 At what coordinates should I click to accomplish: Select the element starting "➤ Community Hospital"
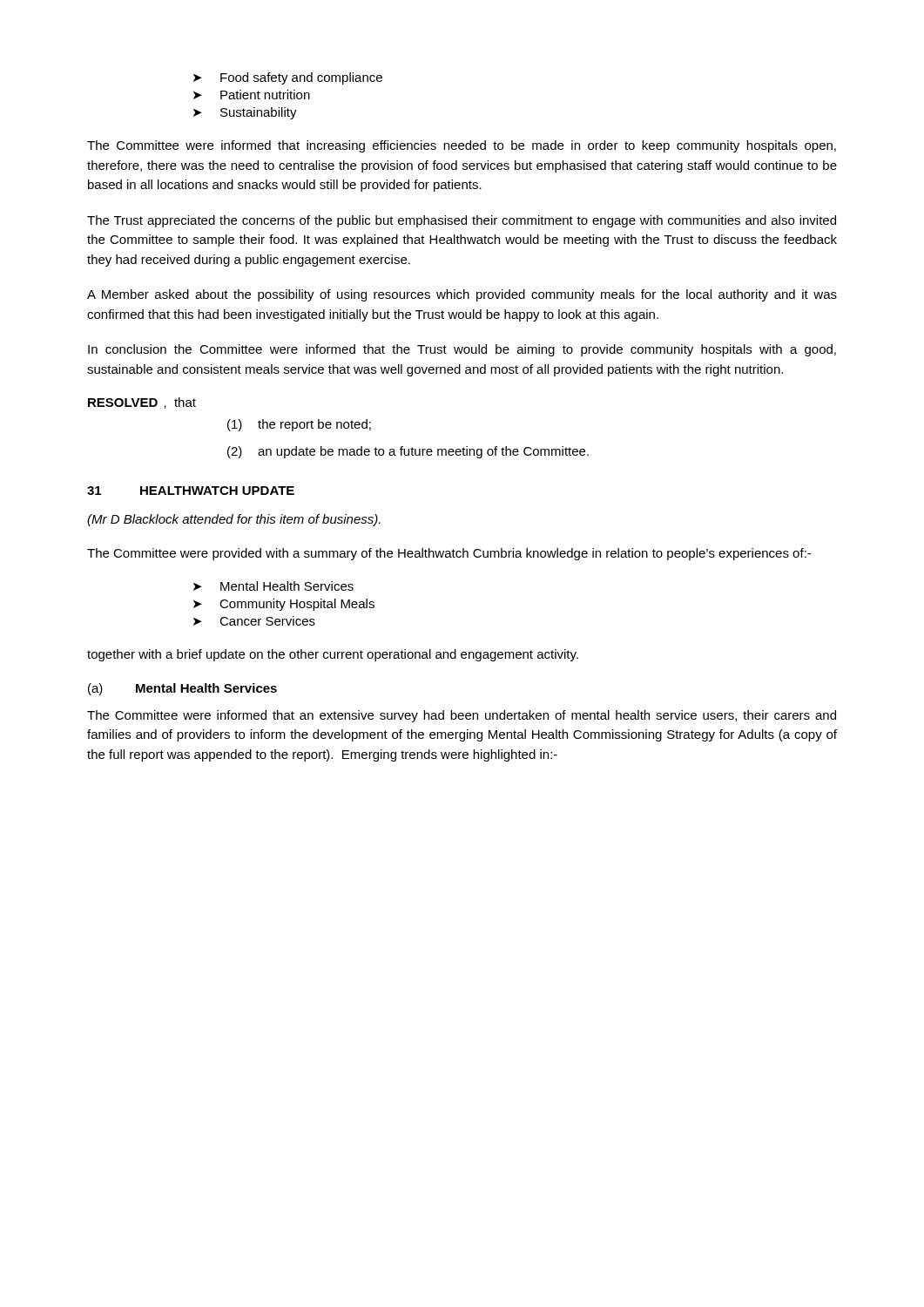point(284,605)
